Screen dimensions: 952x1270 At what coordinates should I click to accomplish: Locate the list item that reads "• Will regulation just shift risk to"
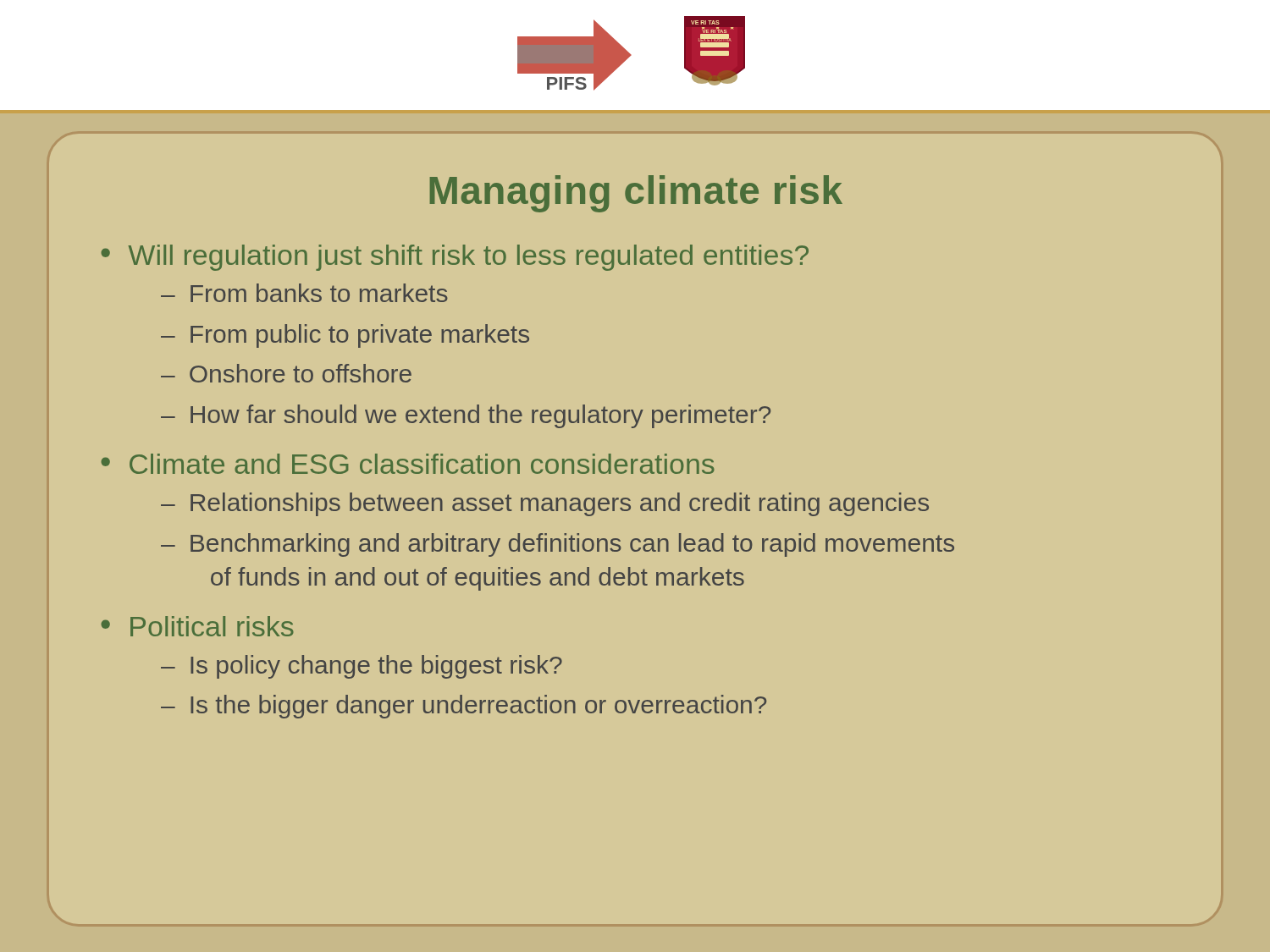click(x=455, y=255)
